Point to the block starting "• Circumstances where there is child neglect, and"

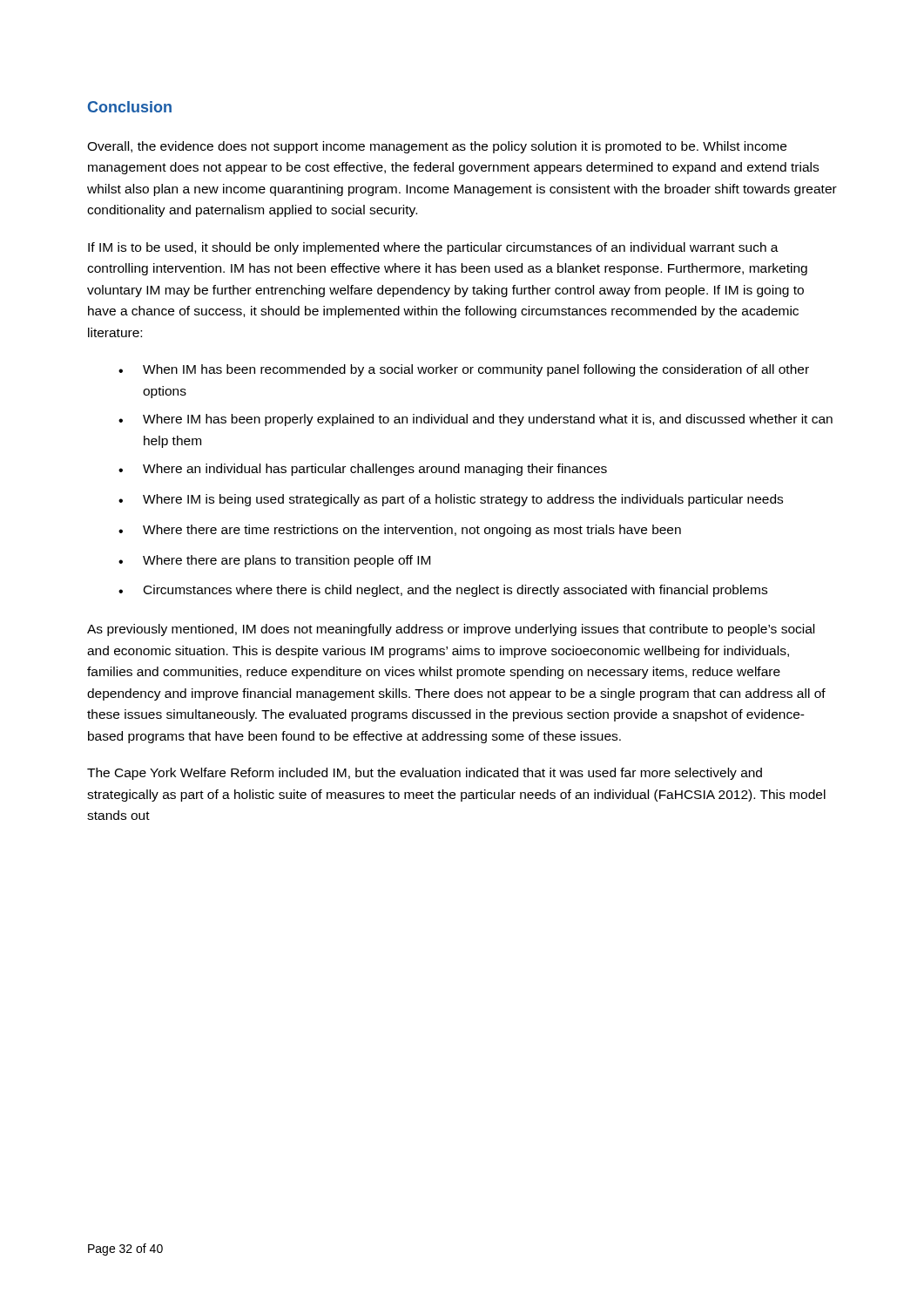[x=478, y=591]
